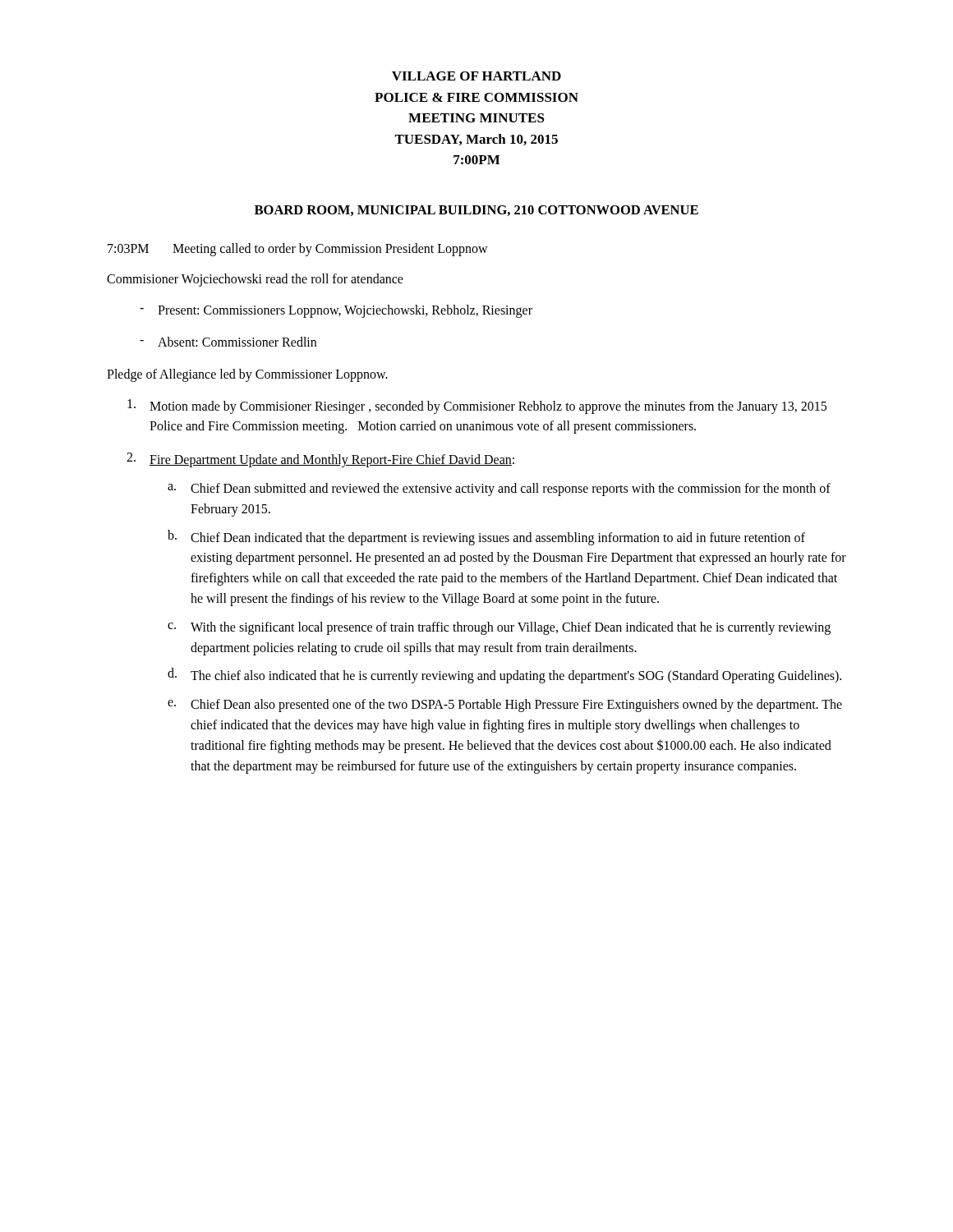
Task: Select the text block starting "7:03PM Meeting called to order by"
Action: 297,248
